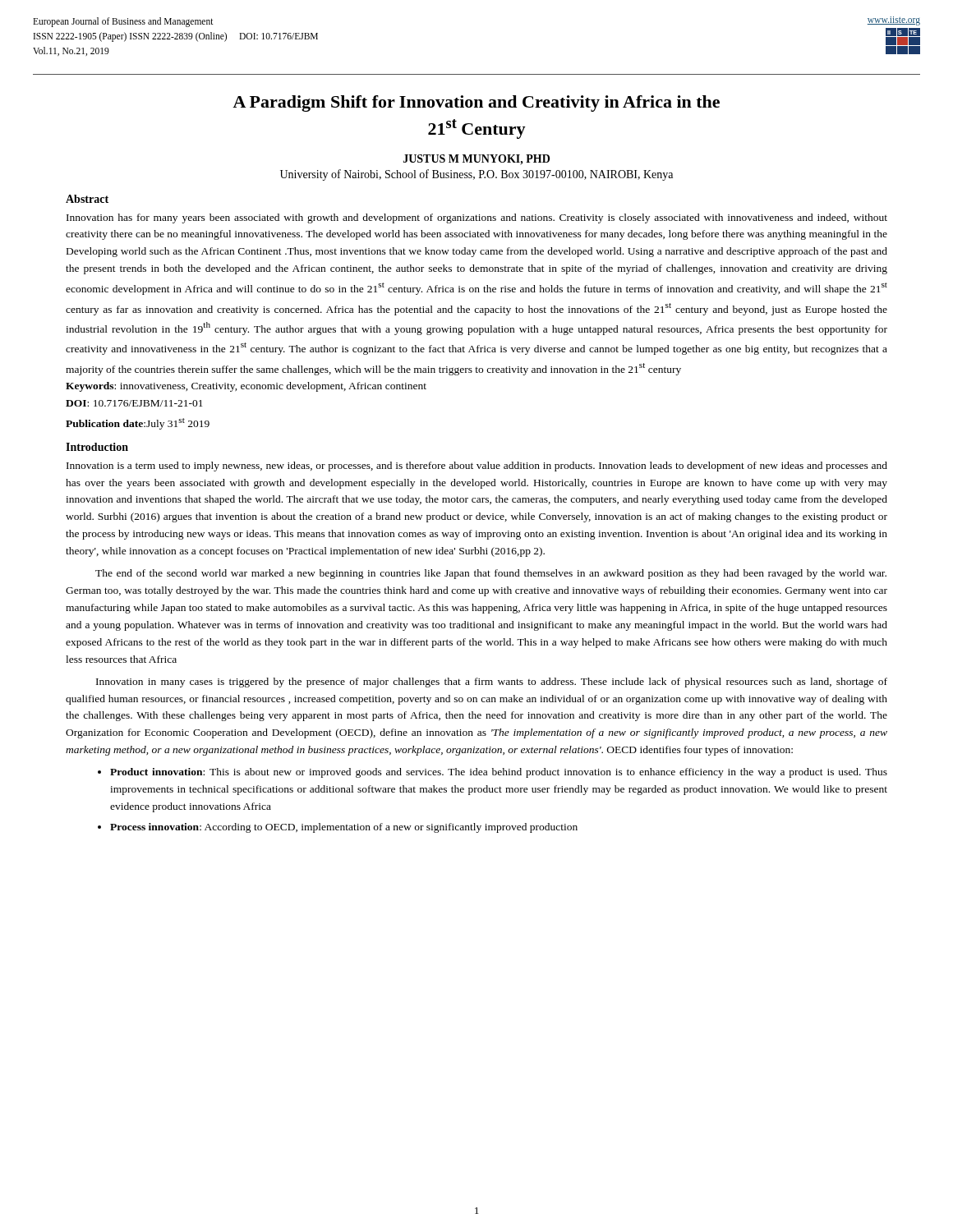
Task: Where is the passage that starts "Innovation in many"?
Action: (x=476, y=715)
